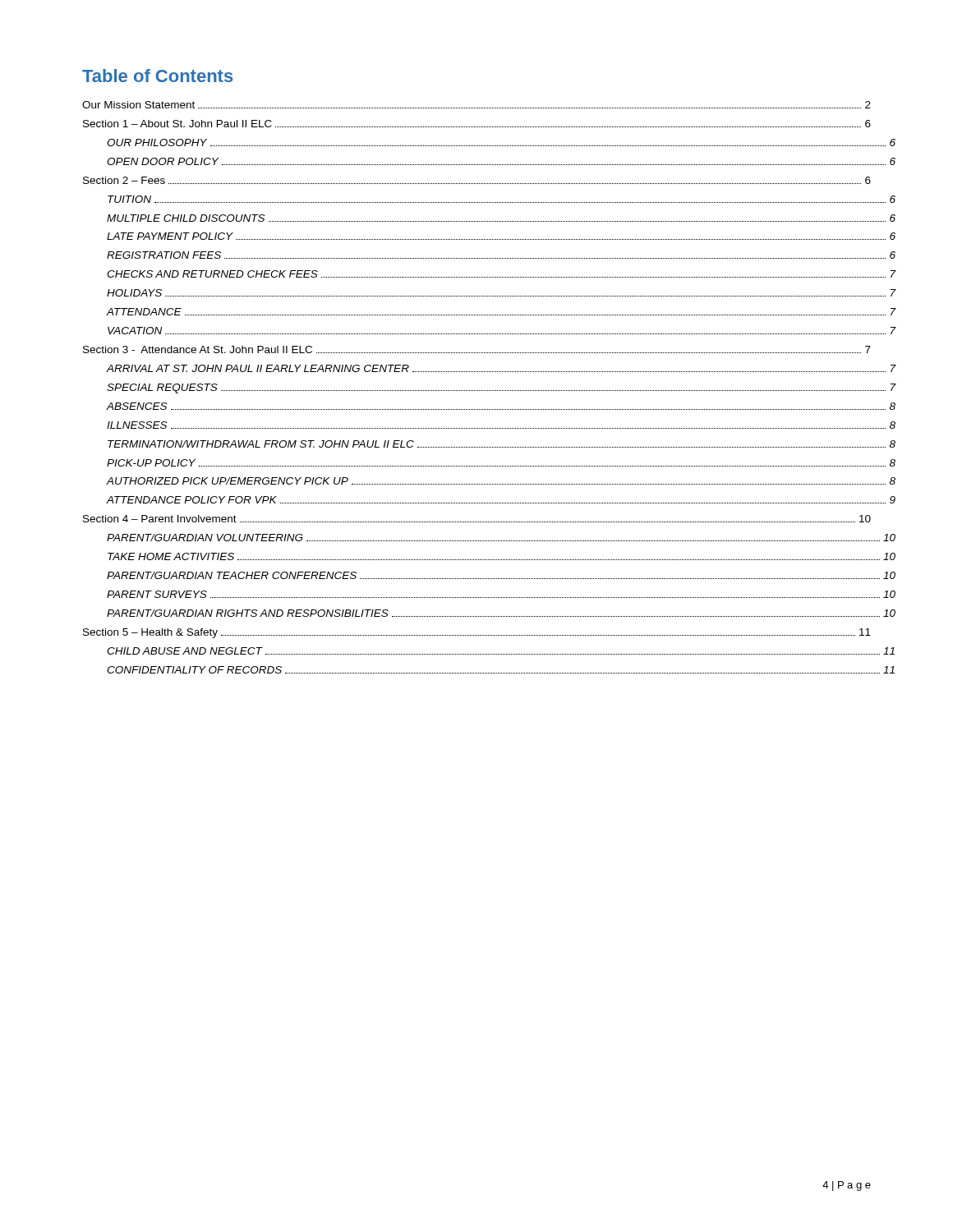Locate the list item that reads "ILLNESSES 8"
This screenshot has width=953, height=1232.
(501, 426)
